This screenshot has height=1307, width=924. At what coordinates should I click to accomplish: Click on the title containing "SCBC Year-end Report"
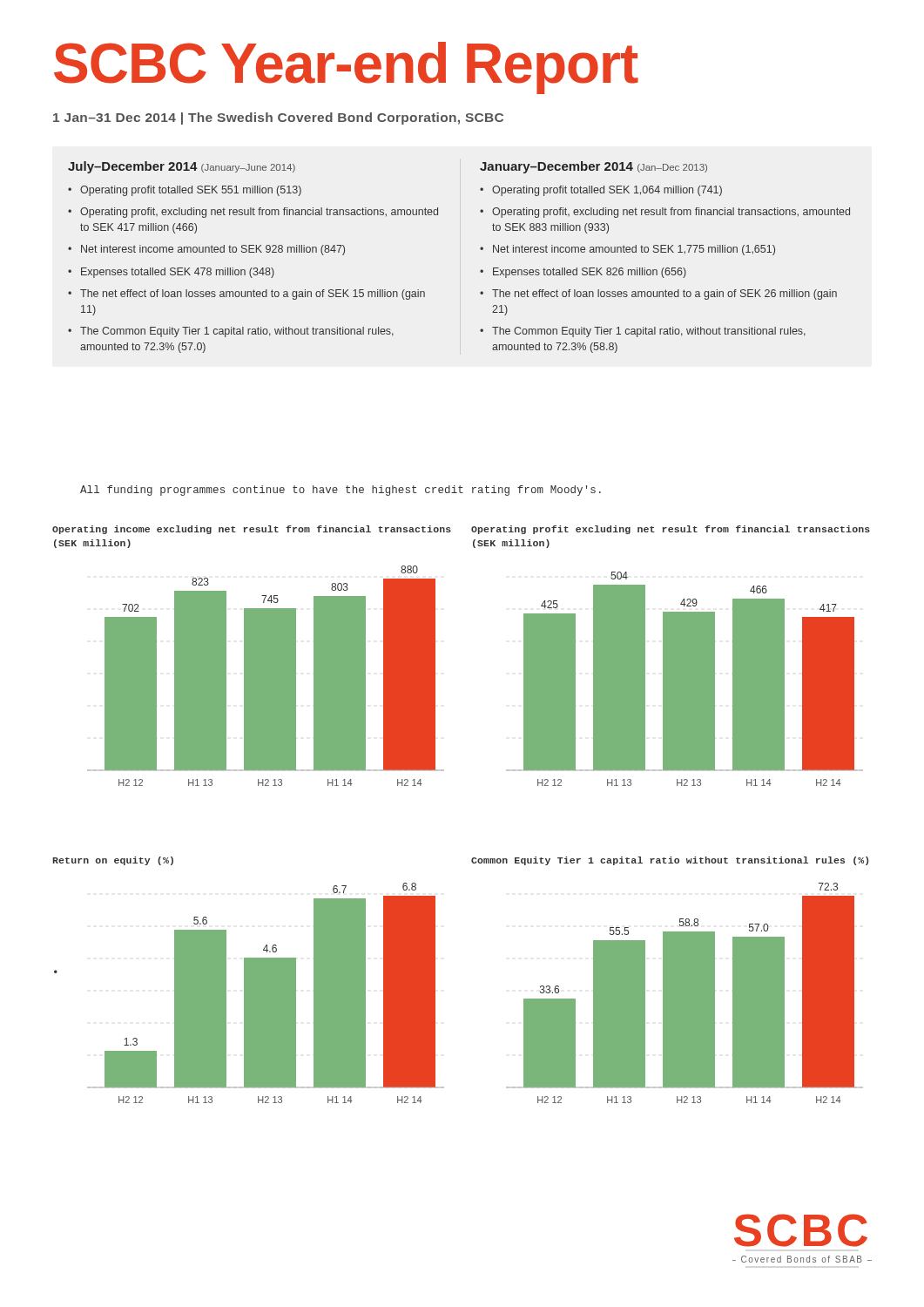[x=462, y=64]
